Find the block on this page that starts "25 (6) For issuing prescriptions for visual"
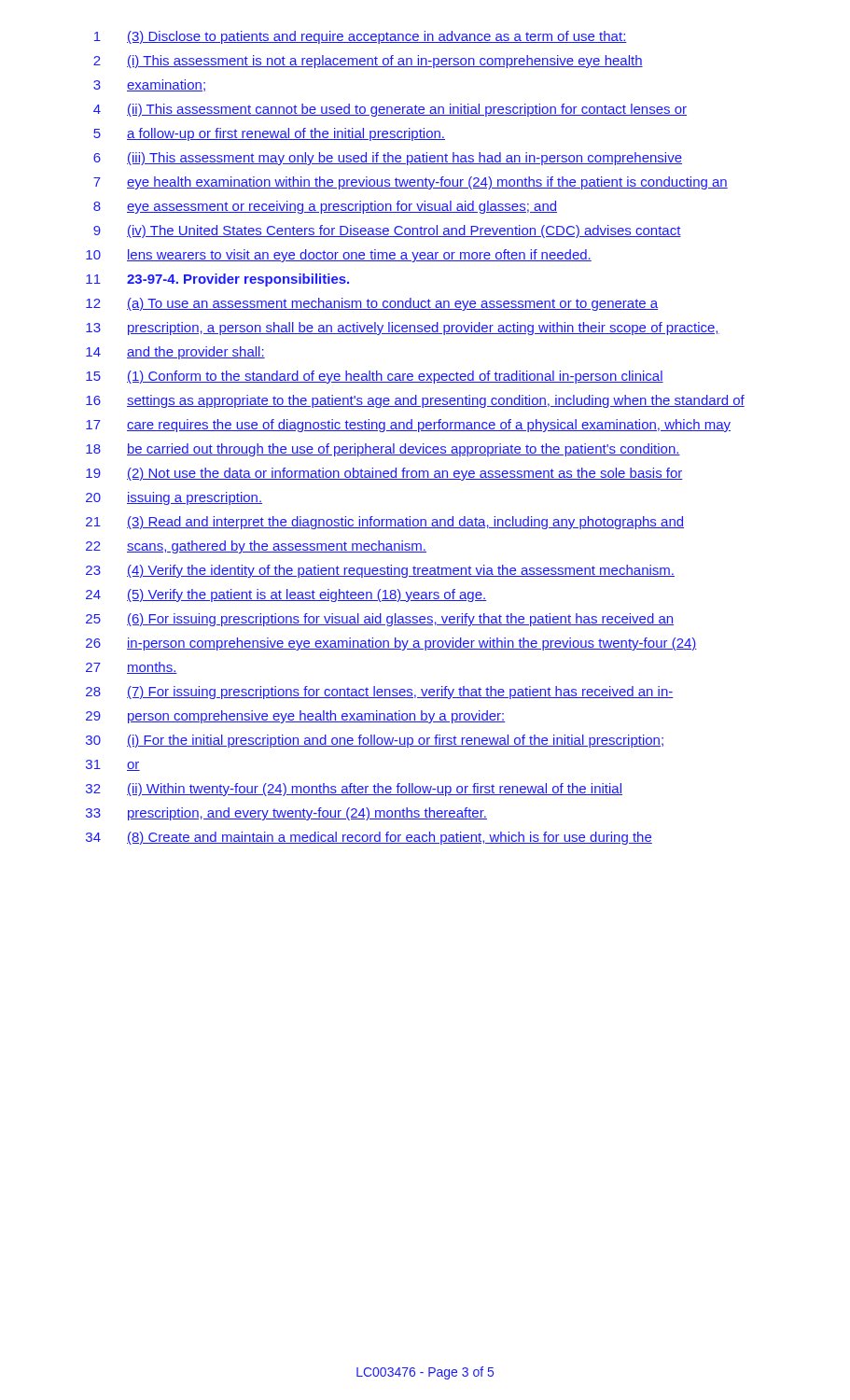This screenshot has height=1400, width=850. [x=427, y=619]
